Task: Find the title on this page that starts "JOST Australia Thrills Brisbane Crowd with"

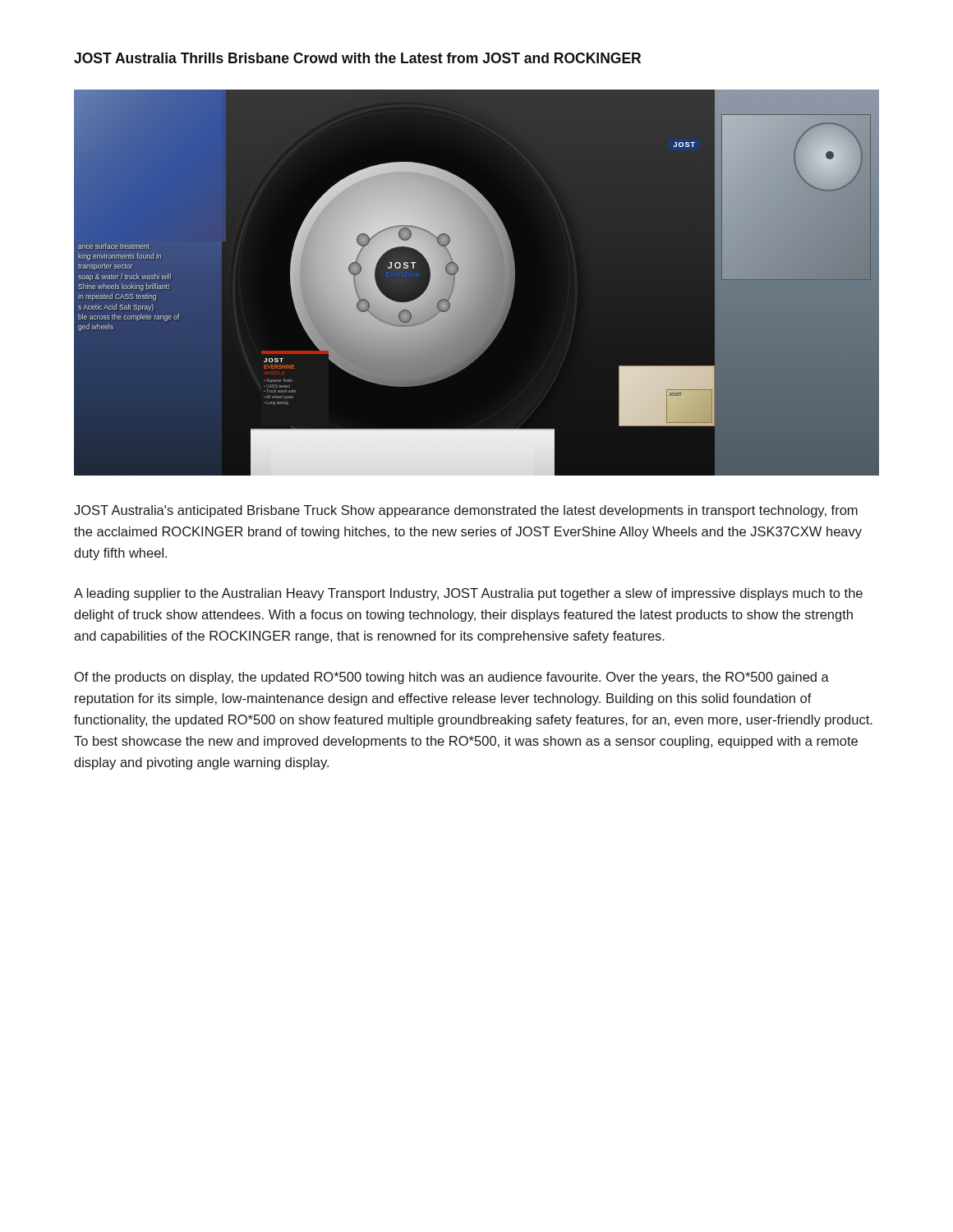Action: coord(358,58)
